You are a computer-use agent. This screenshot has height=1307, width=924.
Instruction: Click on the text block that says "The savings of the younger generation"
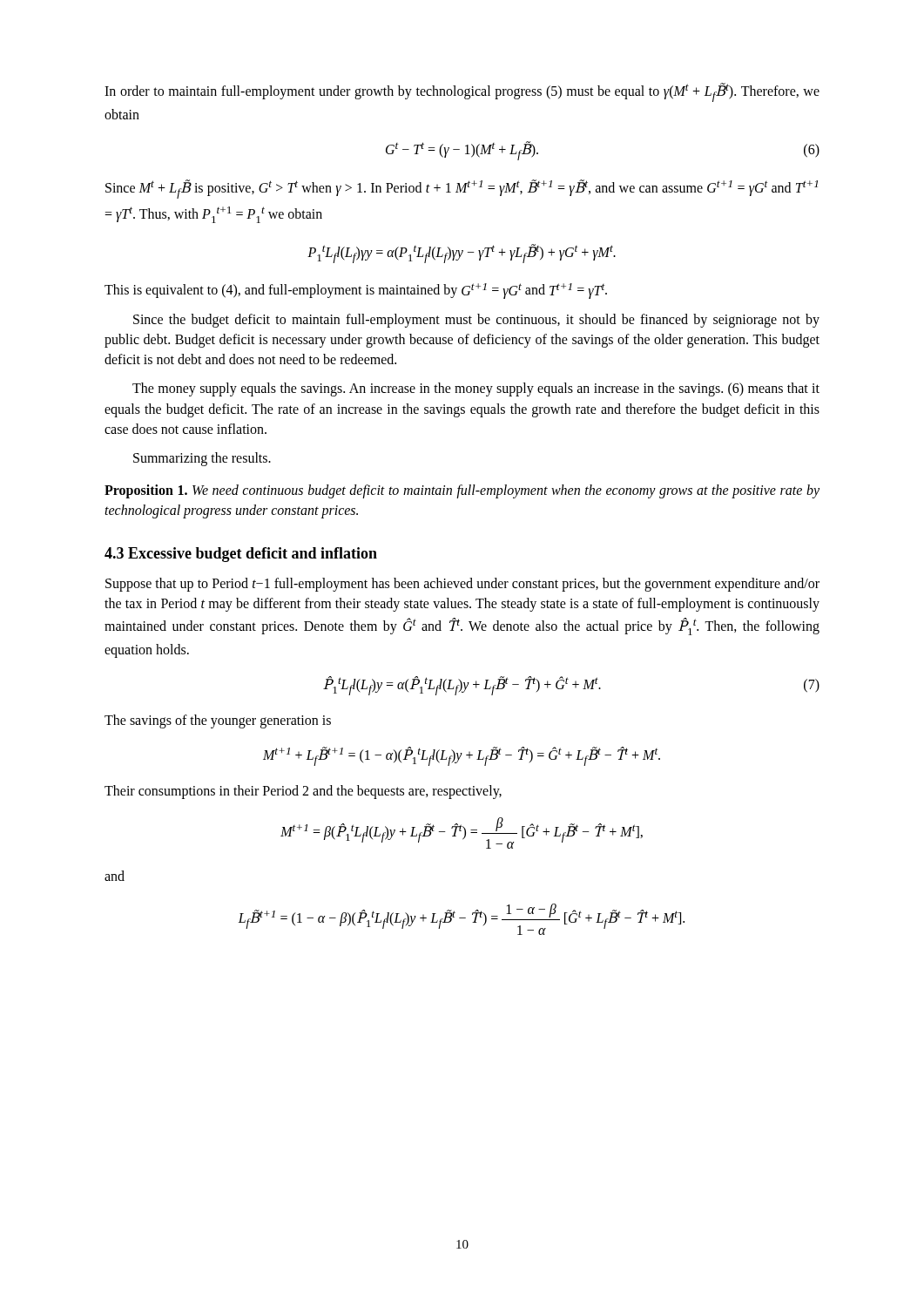coord(218,720)
